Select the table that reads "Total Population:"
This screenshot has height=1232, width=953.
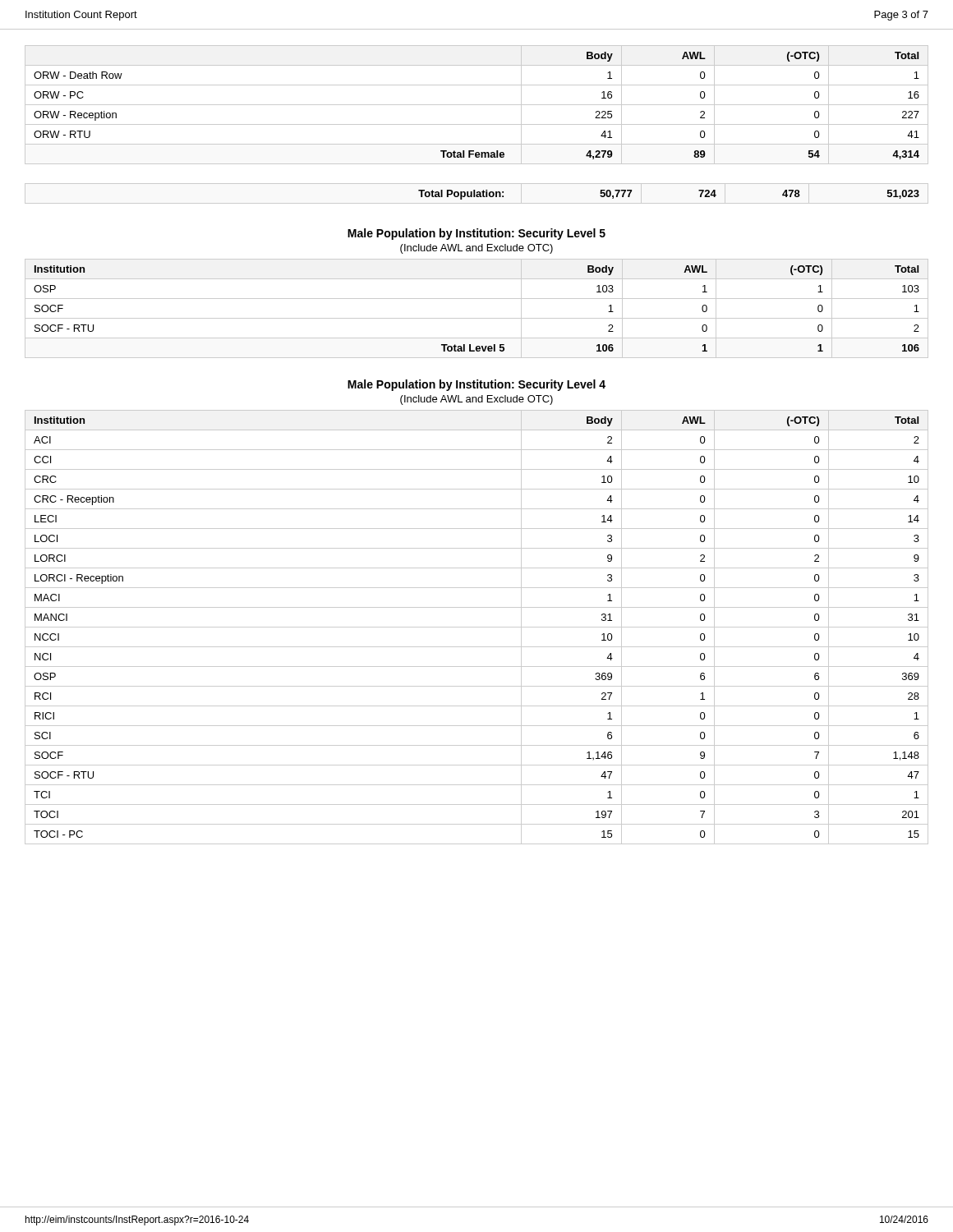coord(476,193)
